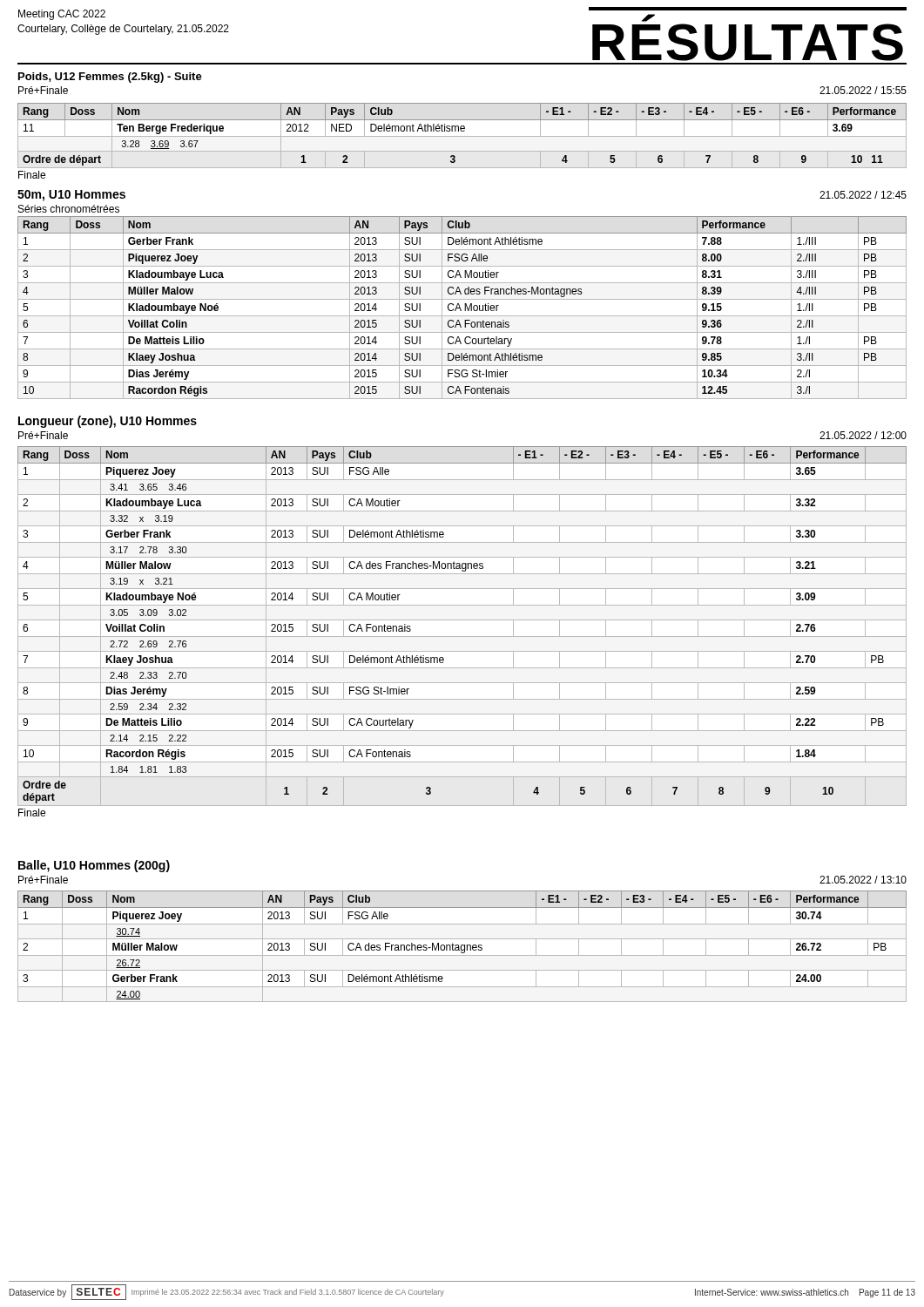
Task: Locate the section header that says "Balle, U10 Hommes (200g) Pré+Finale 21.05.2022"
Action: (94, 866)
